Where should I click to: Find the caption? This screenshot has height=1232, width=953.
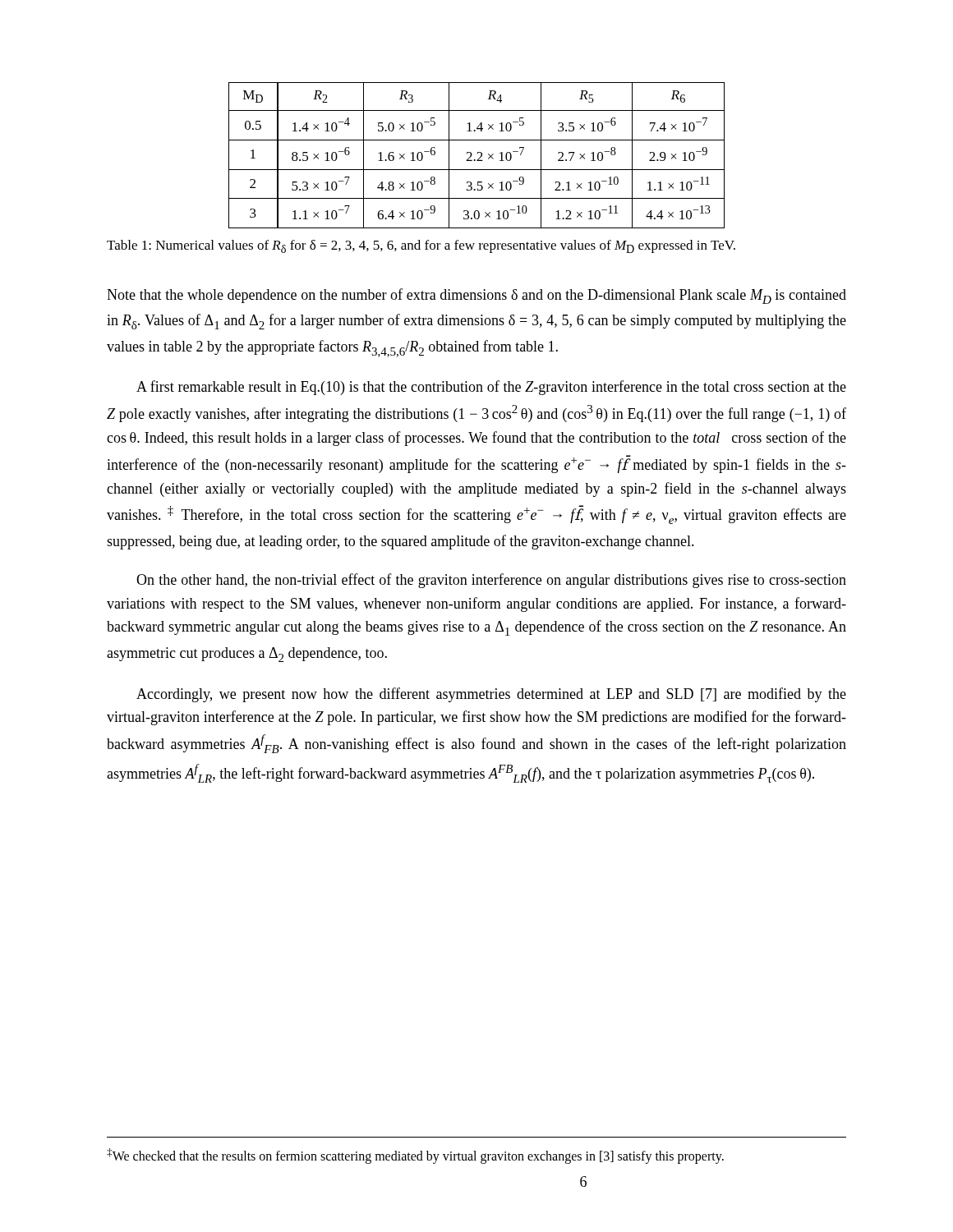pyautogui.click(x=422, y=247)
